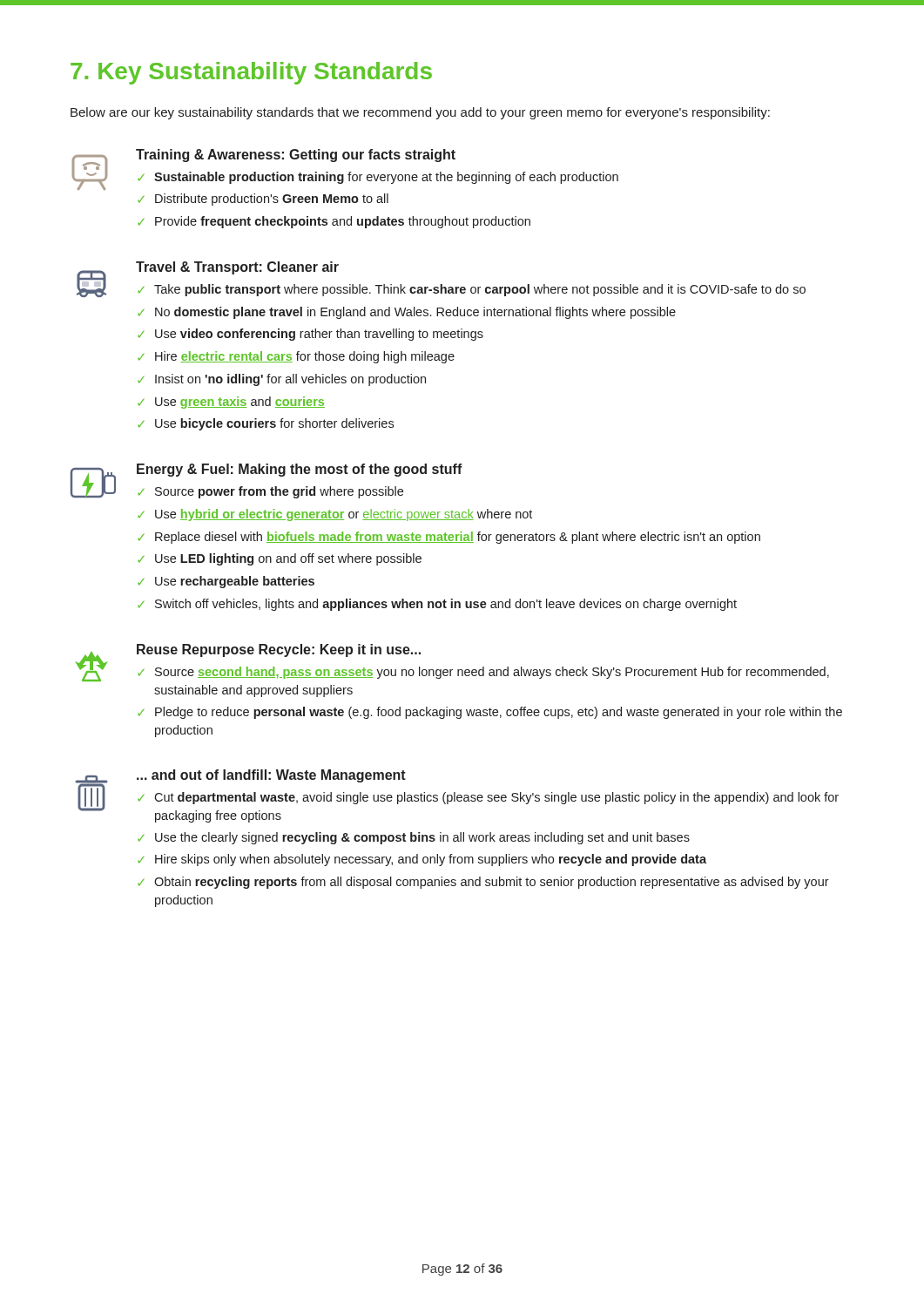Click the passage that begins "✓ Use green taxis"
This screenshot has width=924, height=1307.
click(x=231, y=403)
